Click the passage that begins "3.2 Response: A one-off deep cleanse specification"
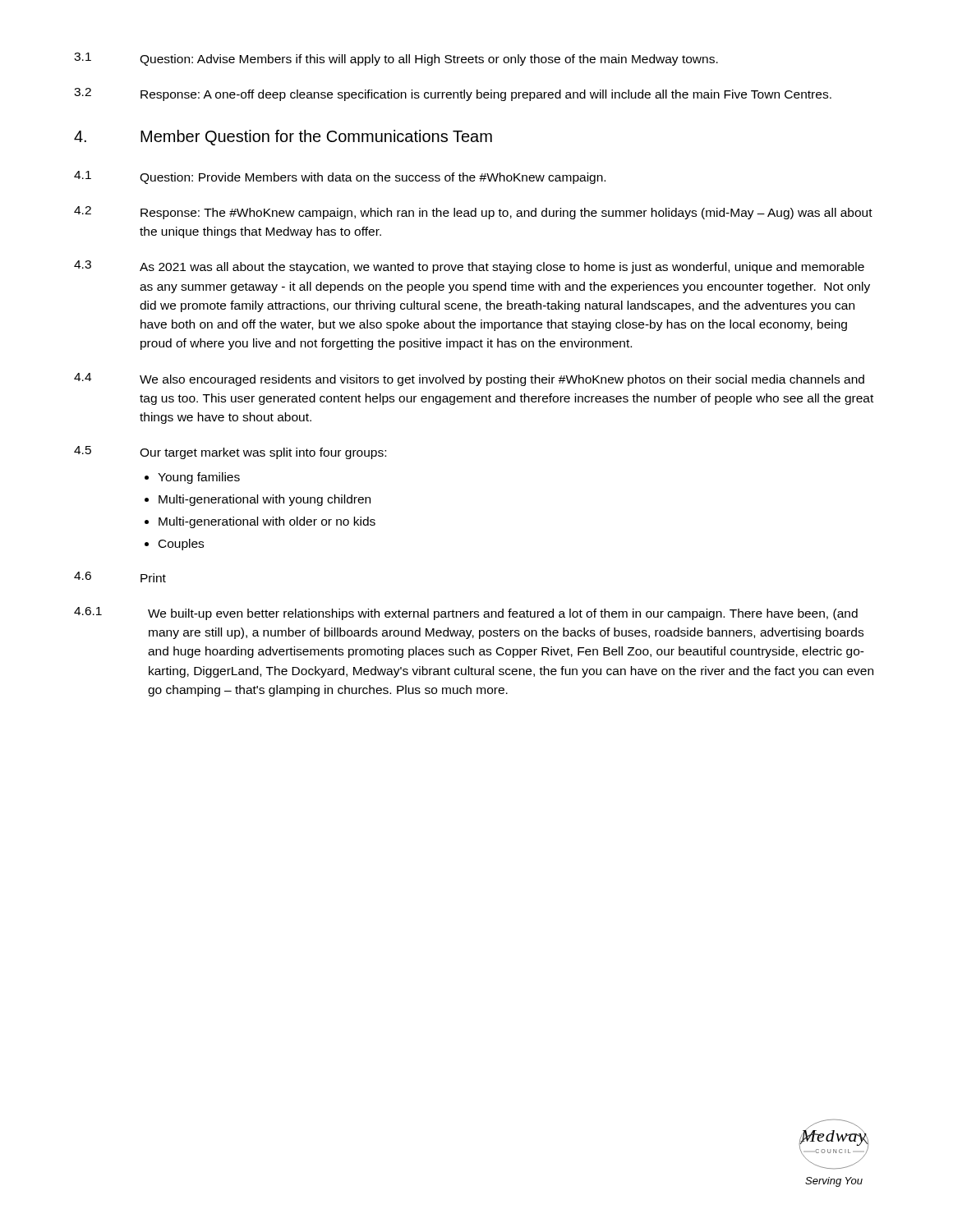This screenshot has width=953, height=1232. click(476, 94)
